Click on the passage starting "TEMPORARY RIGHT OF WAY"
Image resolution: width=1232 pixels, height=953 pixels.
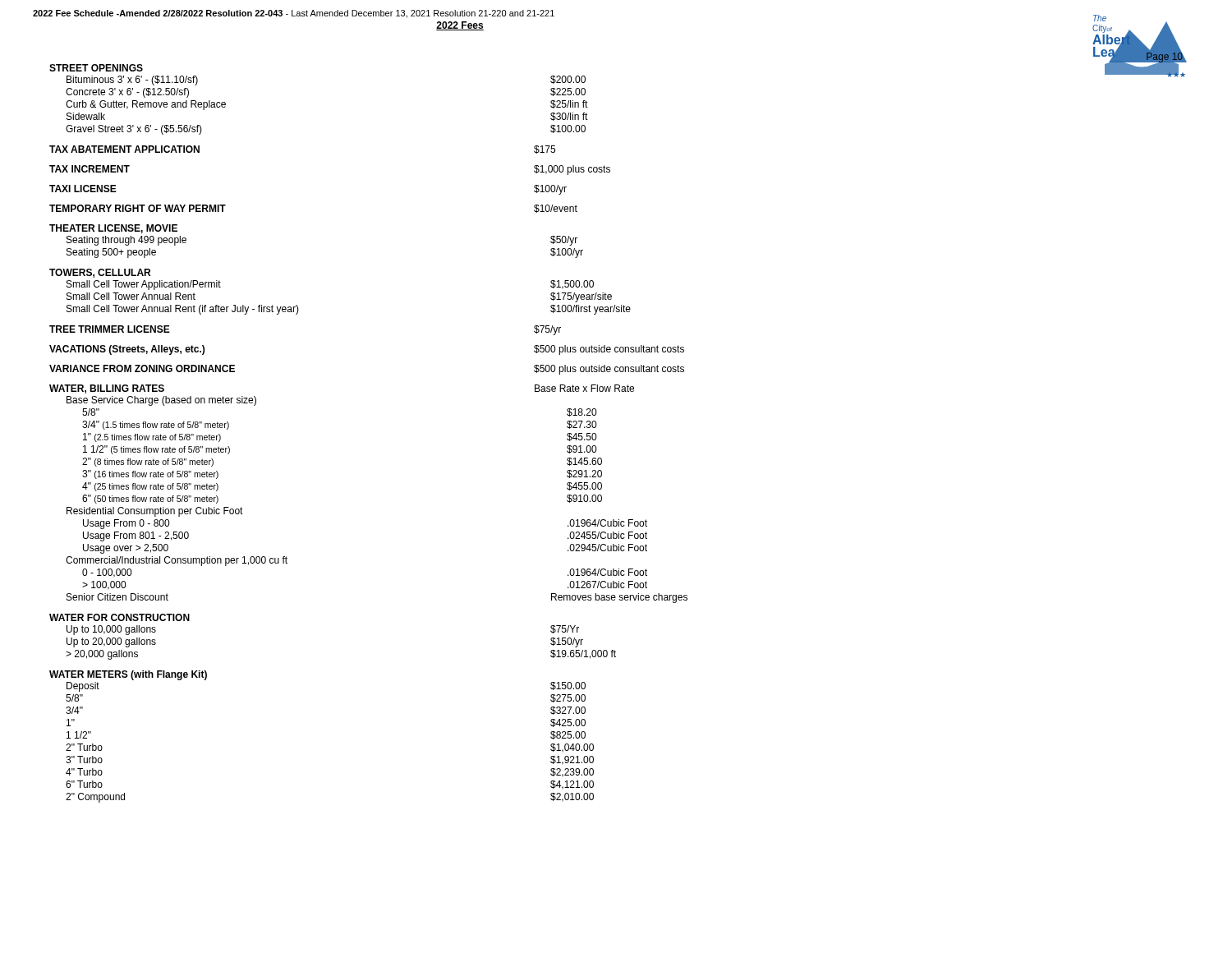[559, 209]
